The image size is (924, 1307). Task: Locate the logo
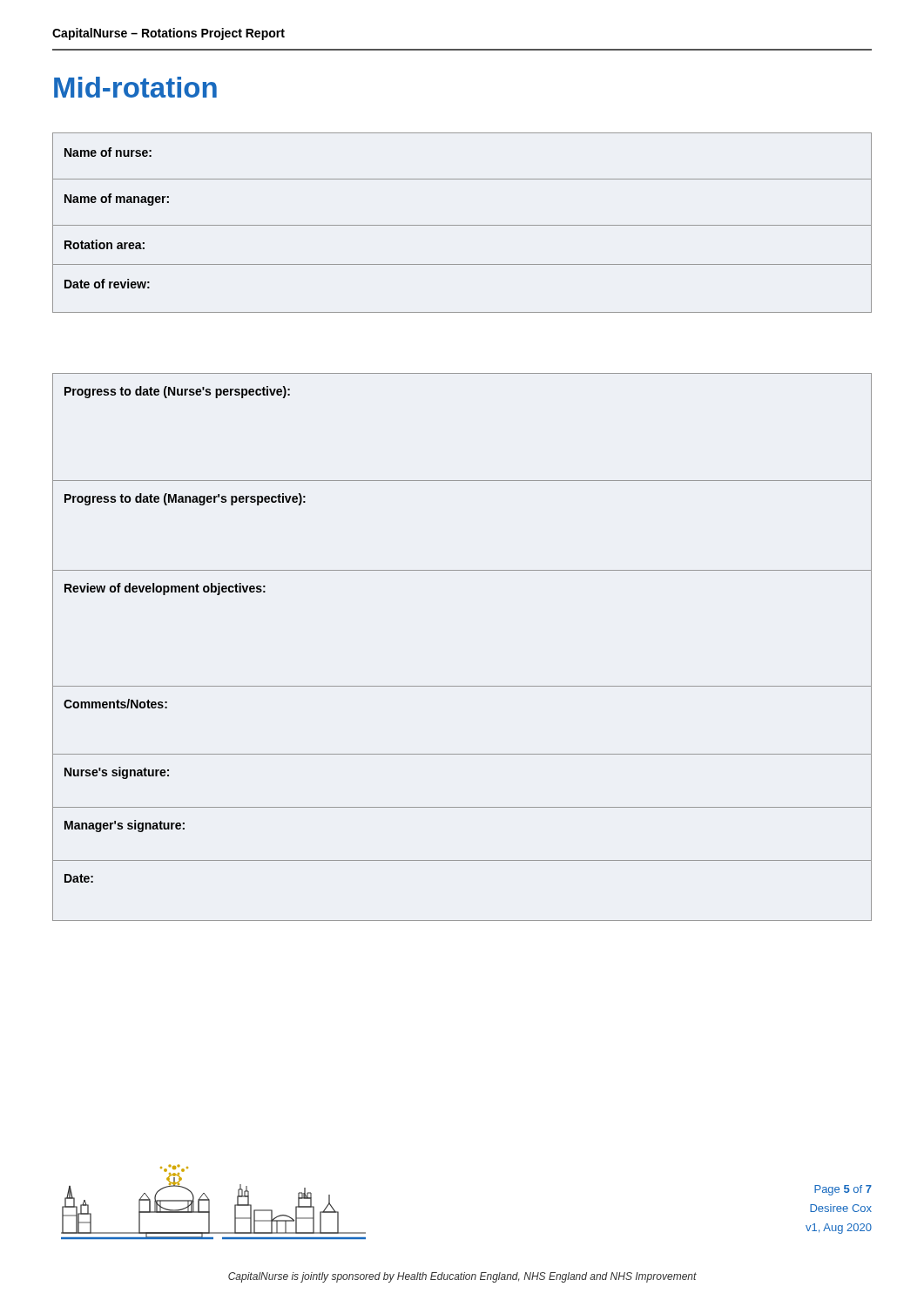[305, 1205]
